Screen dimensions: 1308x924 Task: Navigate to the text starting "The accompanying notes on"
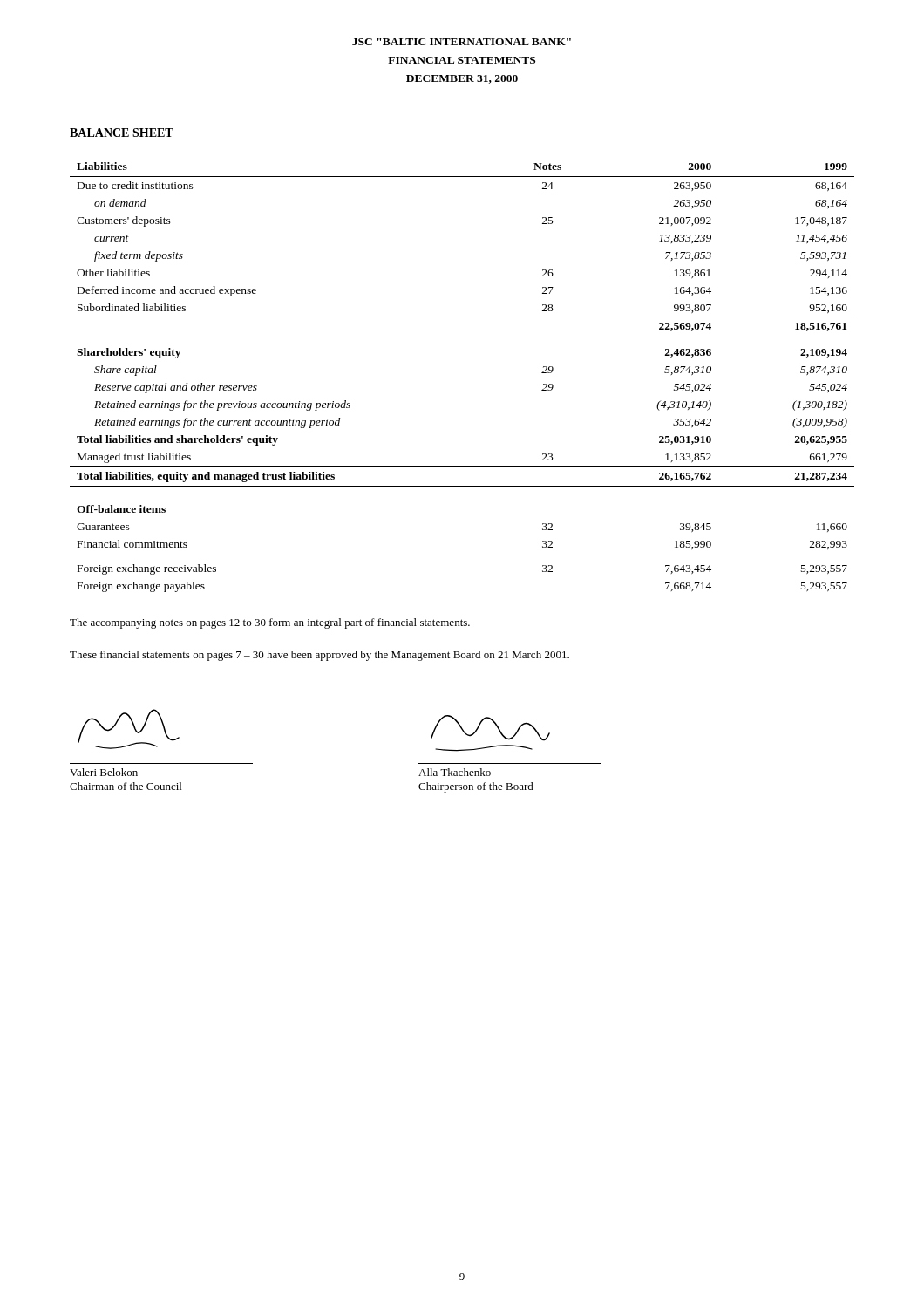[x=270, y=622]
